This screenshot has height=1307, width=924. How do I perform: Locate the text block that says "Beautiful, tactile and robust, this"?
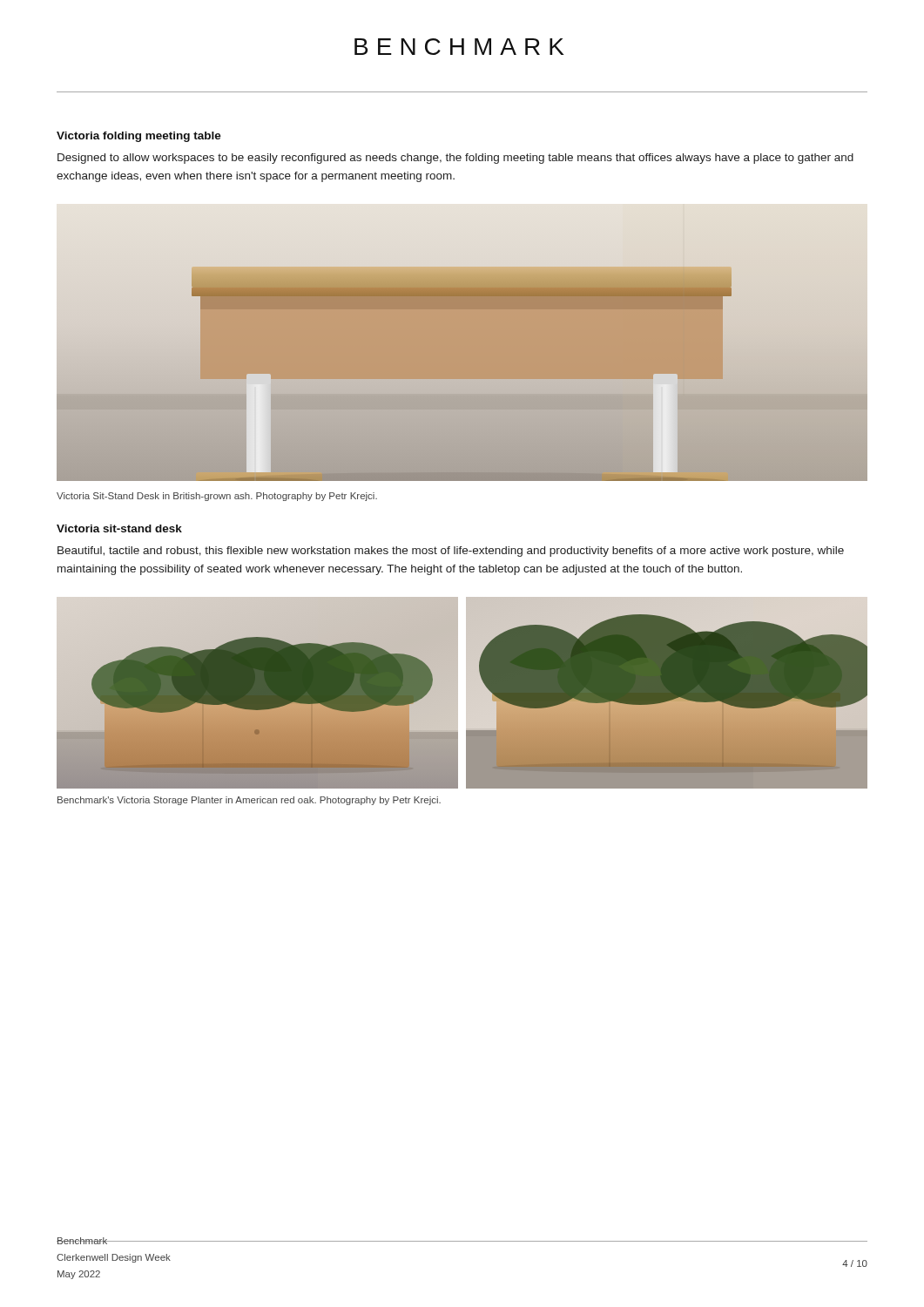click(450, 560)
